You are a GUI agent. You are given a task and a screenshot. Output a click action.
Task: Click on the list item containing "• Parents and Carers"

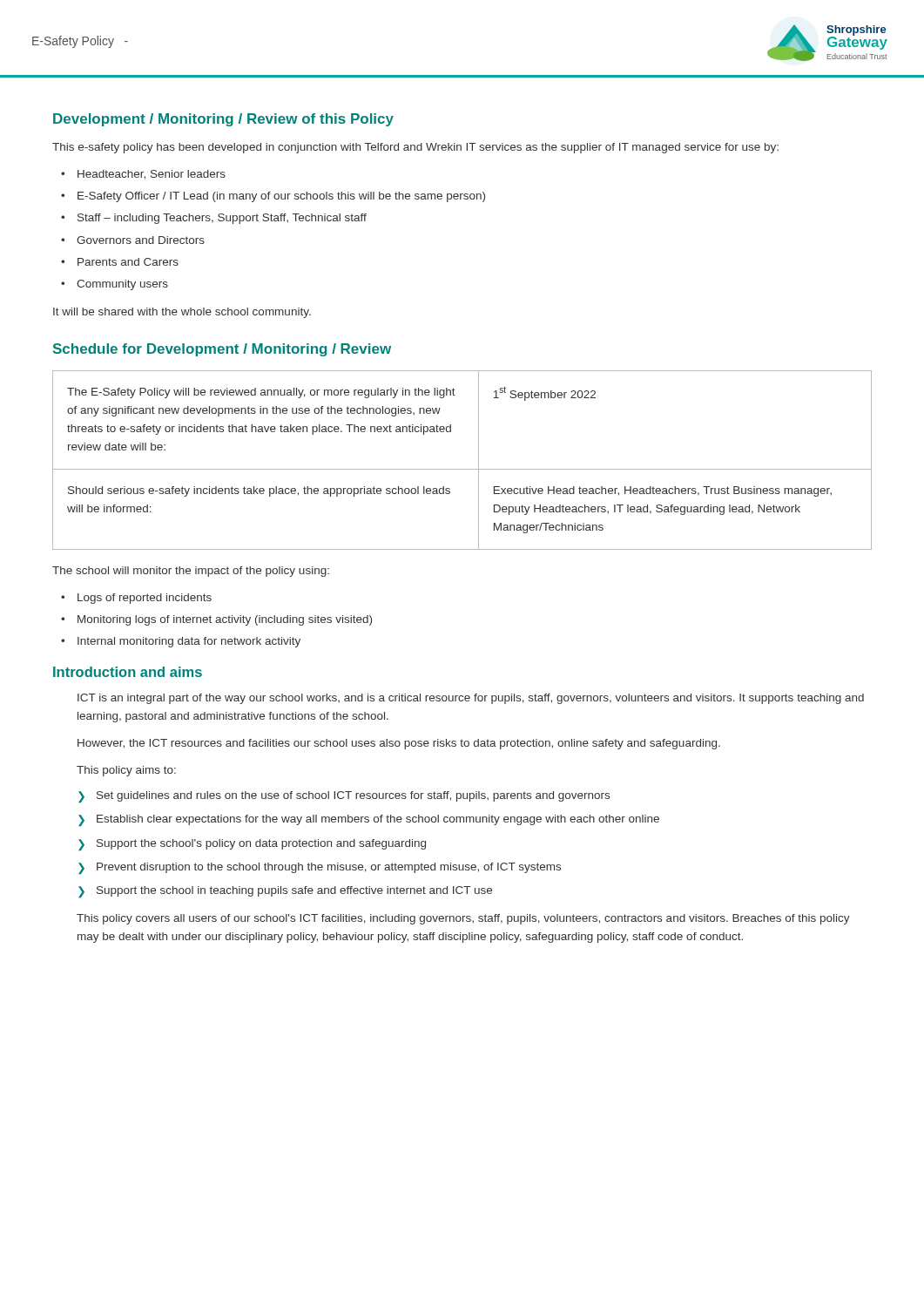point(120,262)
